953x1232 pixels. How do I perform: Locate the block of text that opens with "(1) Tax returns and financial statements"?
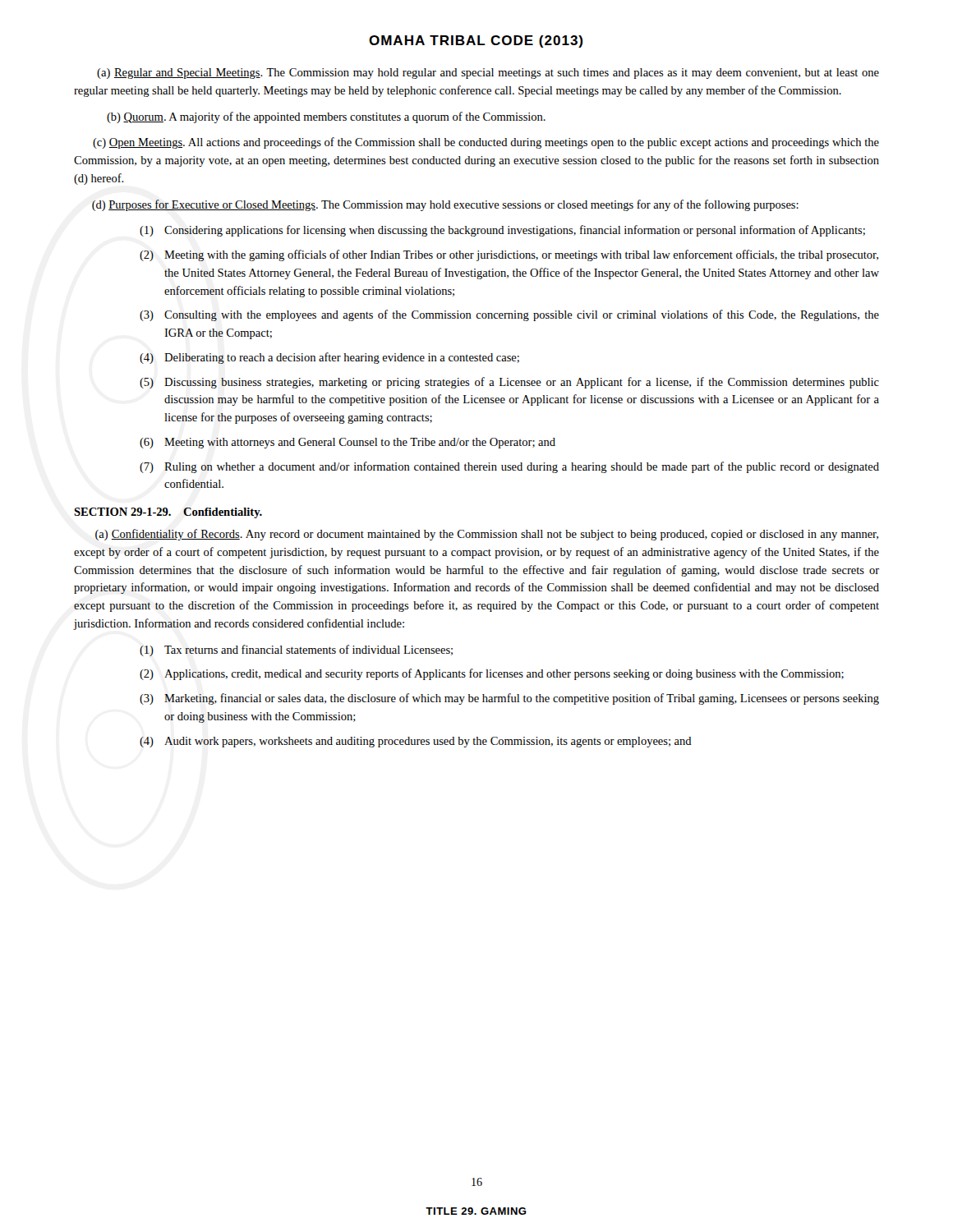(296, 650)
